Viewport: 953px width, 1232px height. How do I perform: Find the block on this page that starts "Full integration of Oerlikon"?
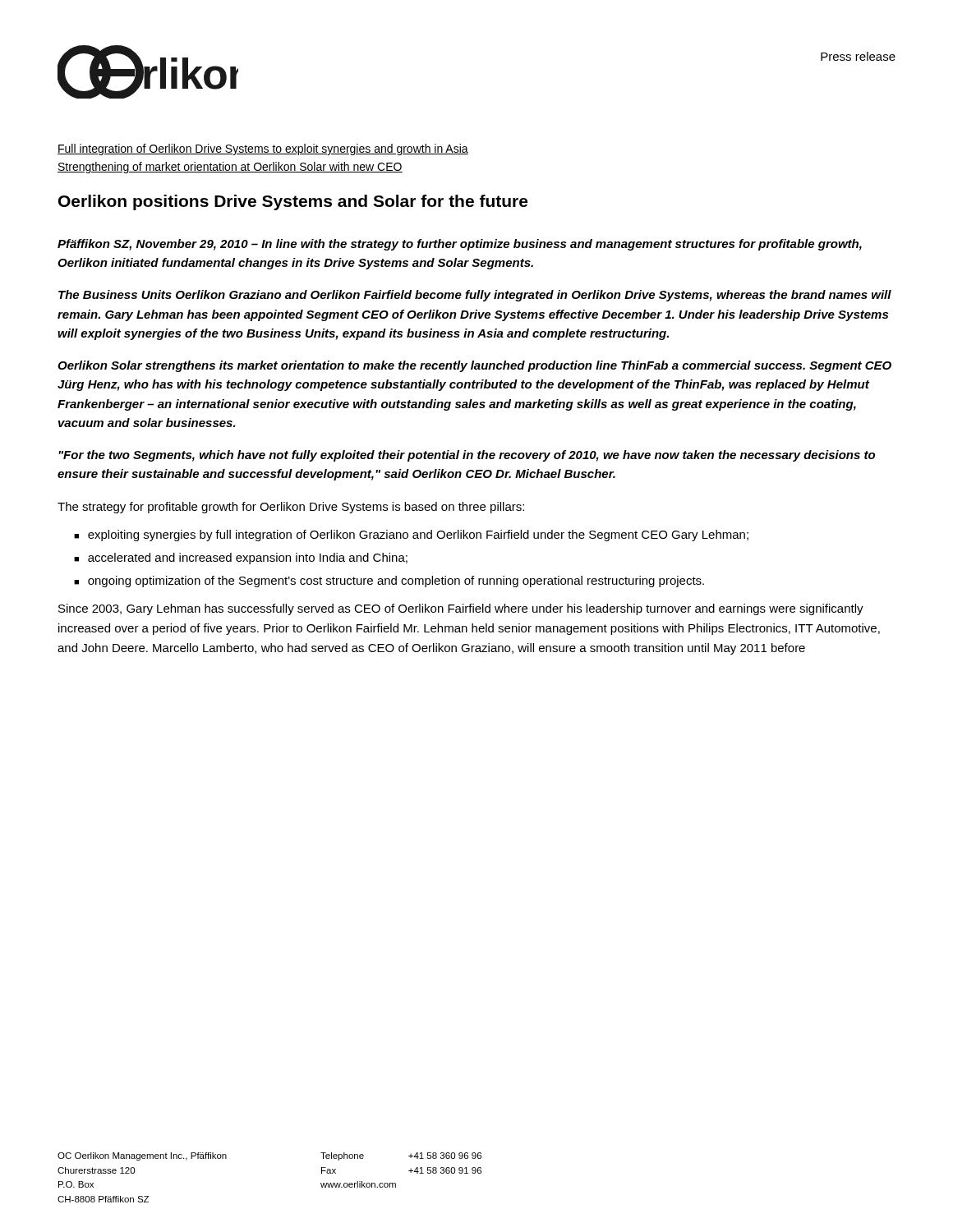coord(476,158)
